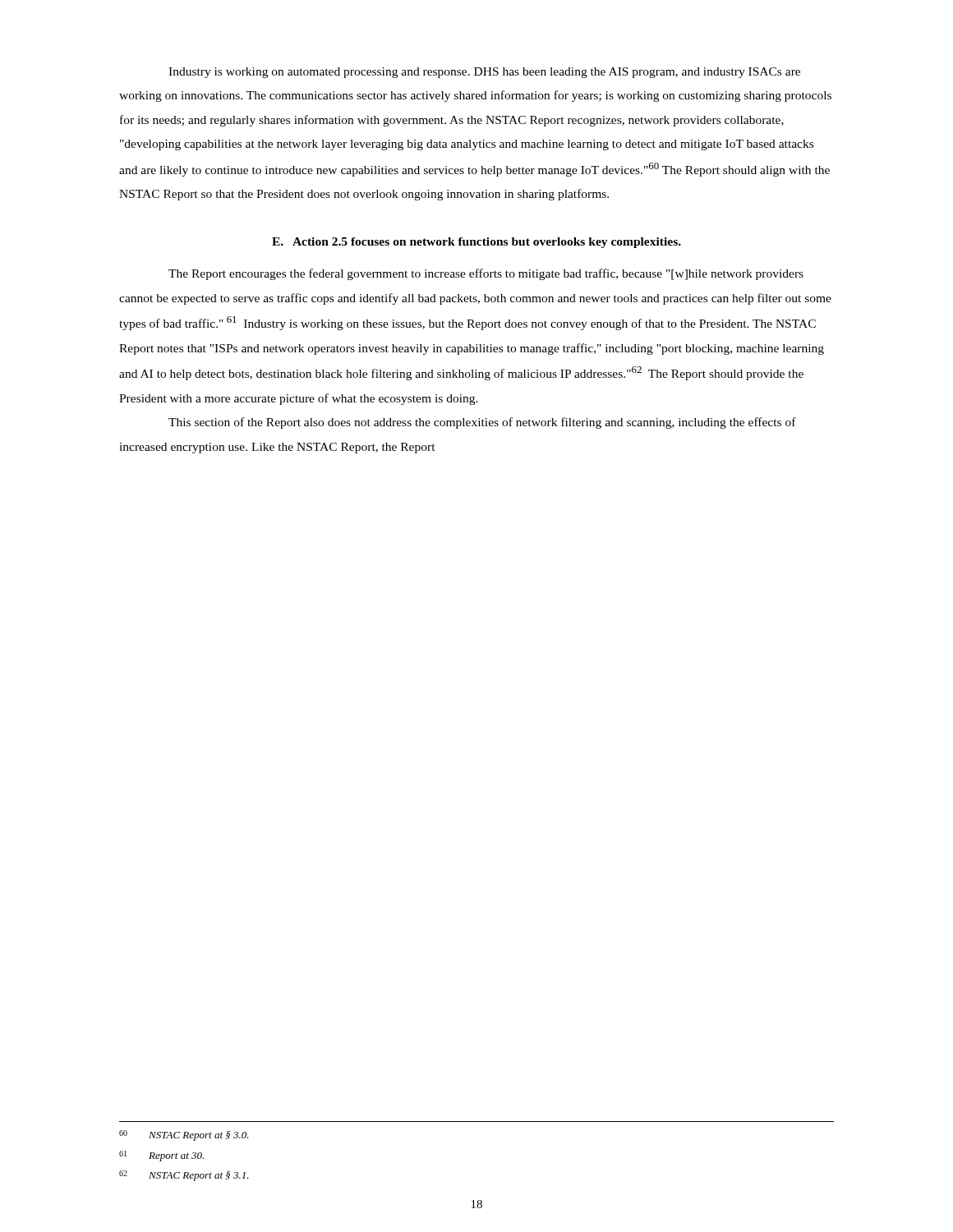
Task: Locate the element starting "E. Action 2.5 focuses on network functions but"
Action: [476, 241]
